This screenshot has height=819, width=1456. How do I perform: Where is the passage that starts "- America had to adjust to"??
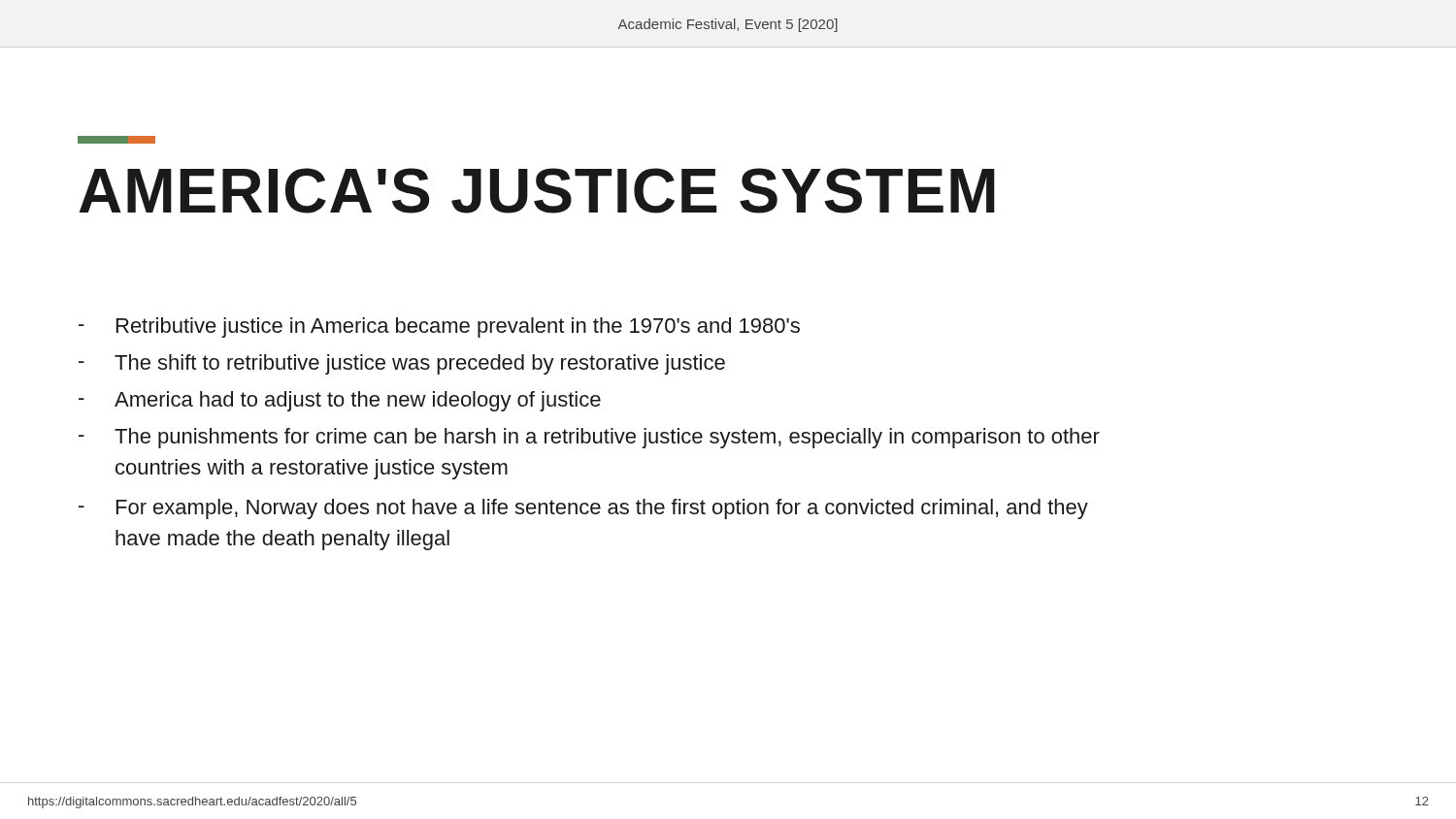(x=339, y=400)
